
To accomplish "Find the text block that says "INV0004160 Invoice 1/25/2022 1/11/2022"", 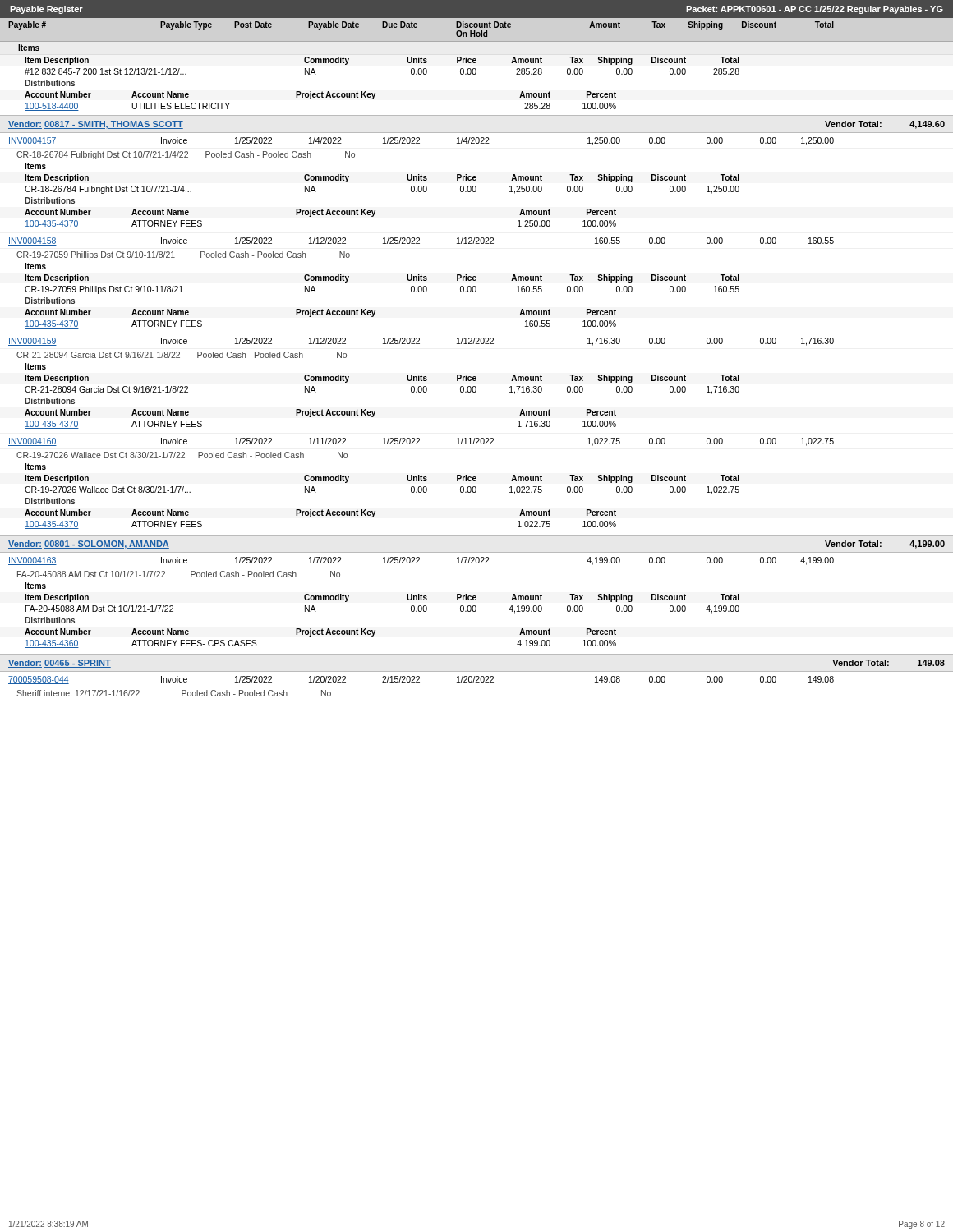I will click(421, 441).
